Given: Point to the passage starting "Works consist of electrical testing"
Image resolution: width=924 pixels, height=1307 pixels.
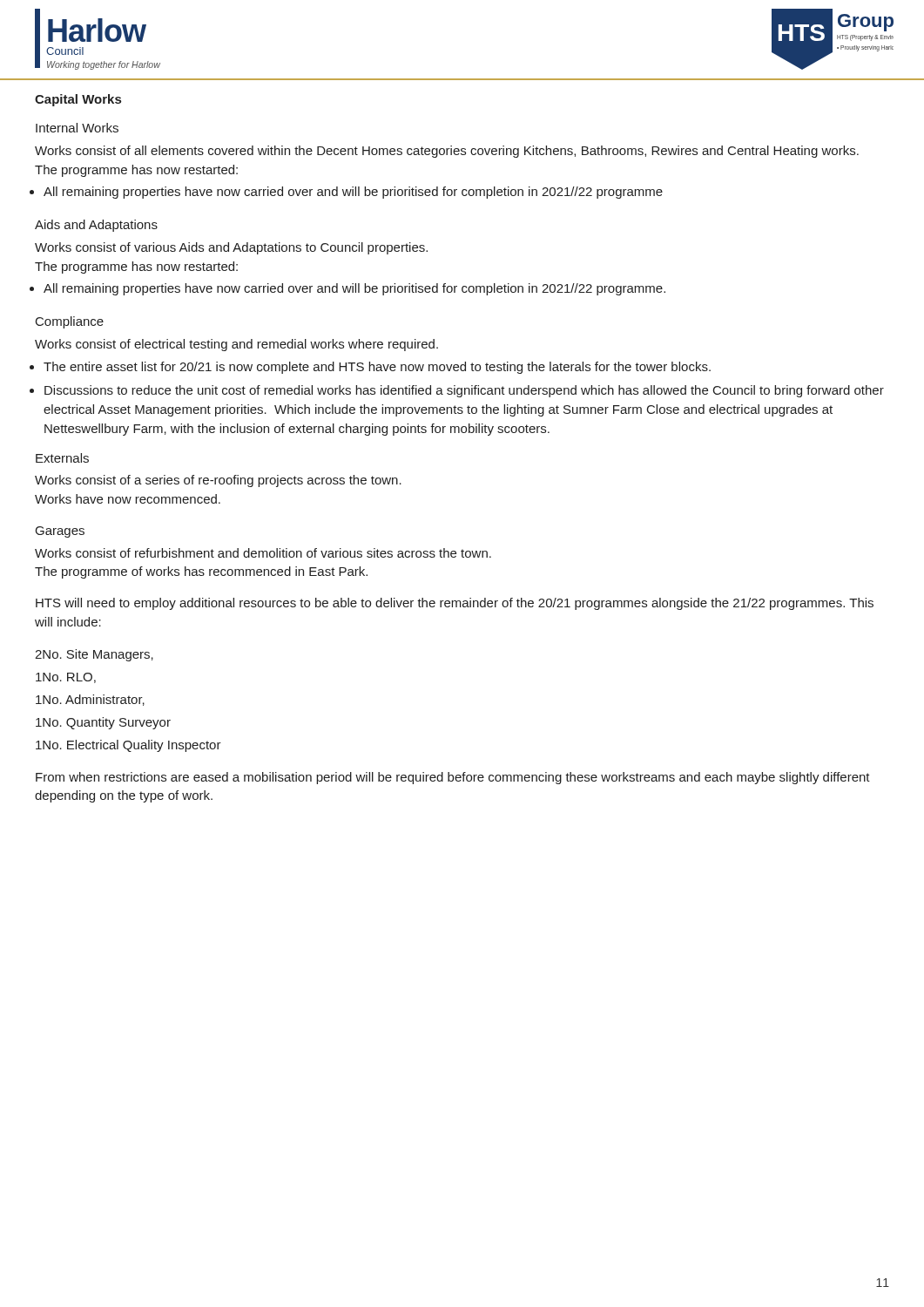Looking at the screenshot, I should pos(237,344).
